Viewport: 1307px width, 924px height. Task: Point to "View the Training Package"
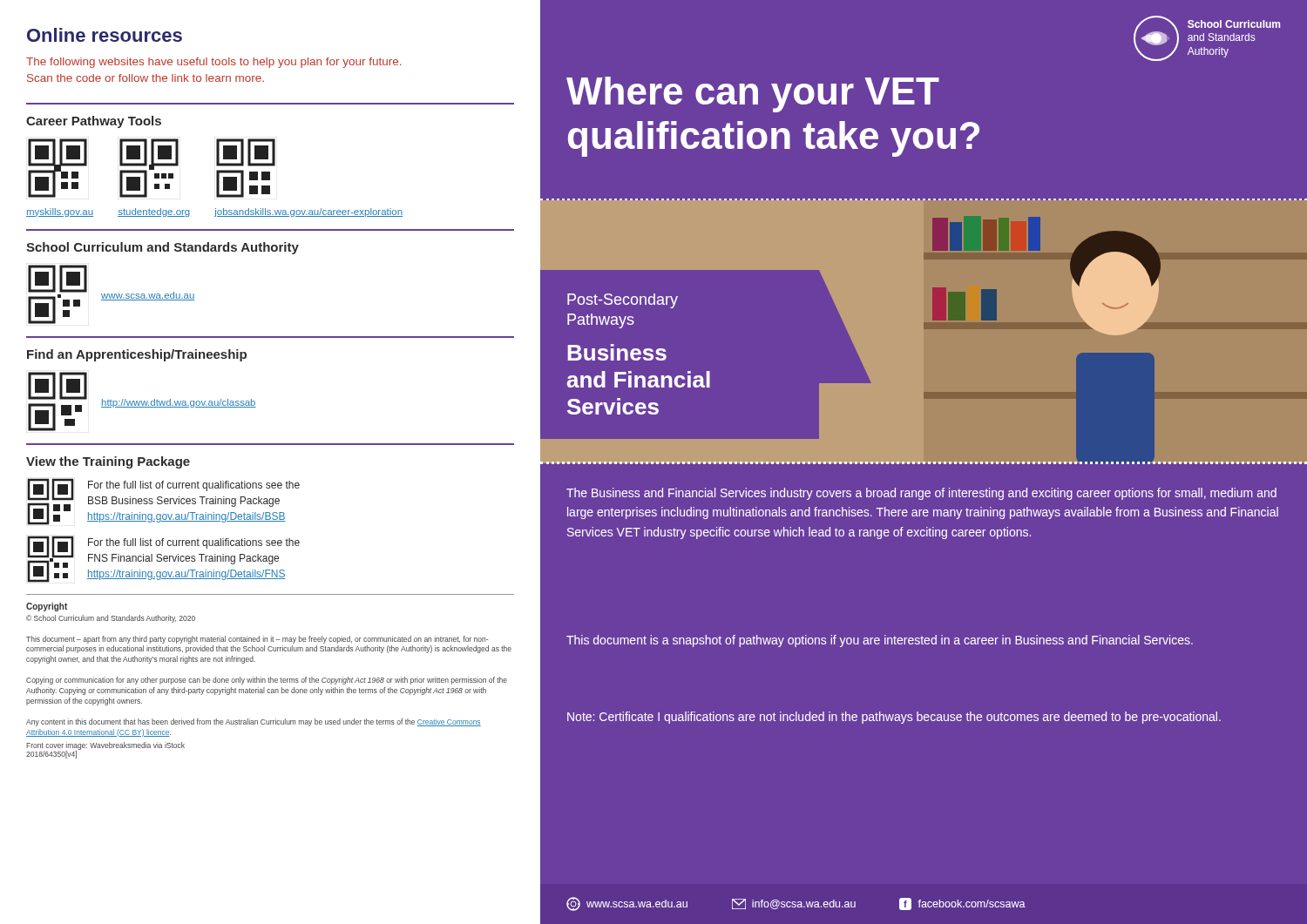pos(108,461)
